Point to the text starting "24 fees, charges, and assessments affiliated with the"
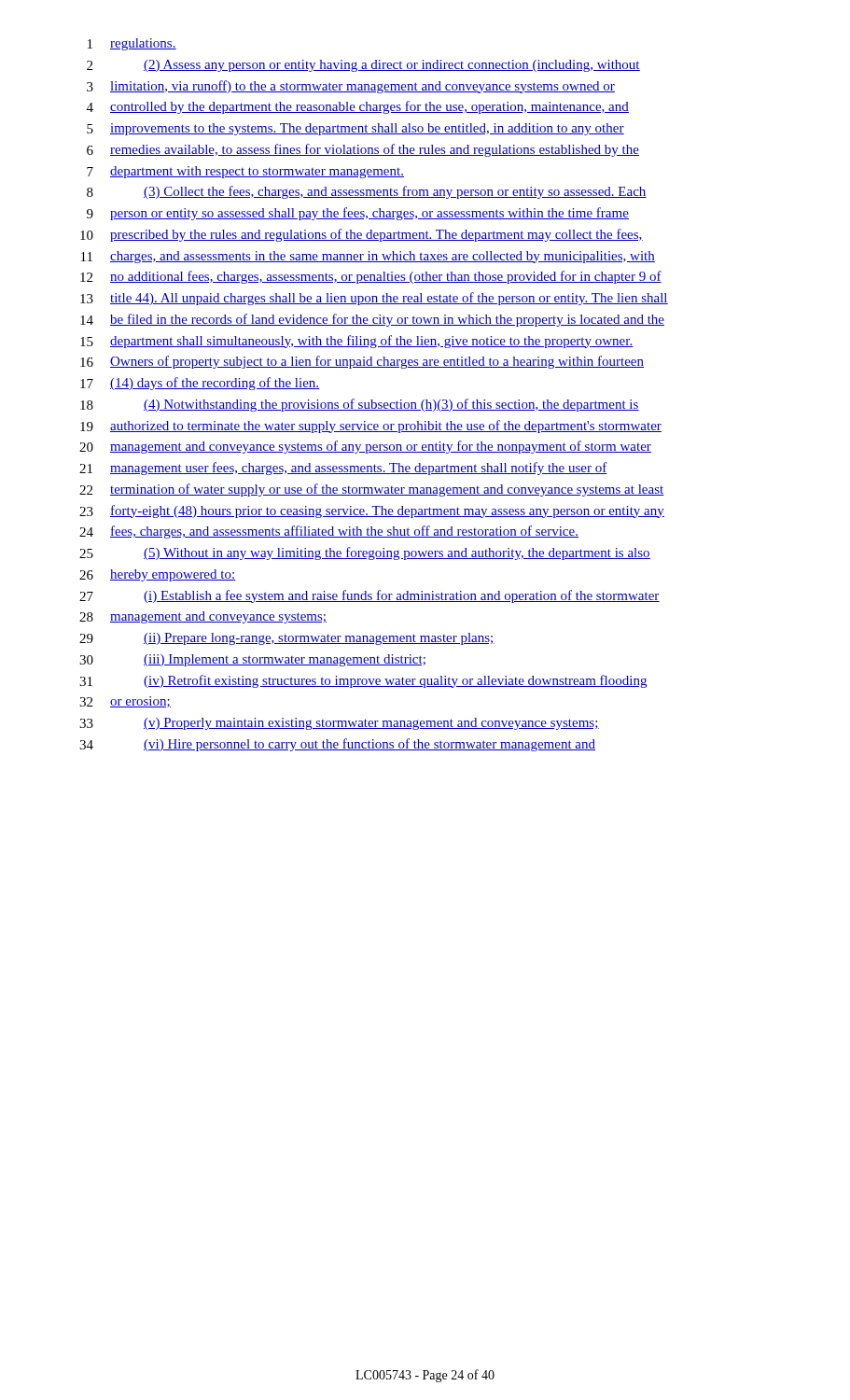This screenshot has height=1400, width=850. [x=425, y=533]
